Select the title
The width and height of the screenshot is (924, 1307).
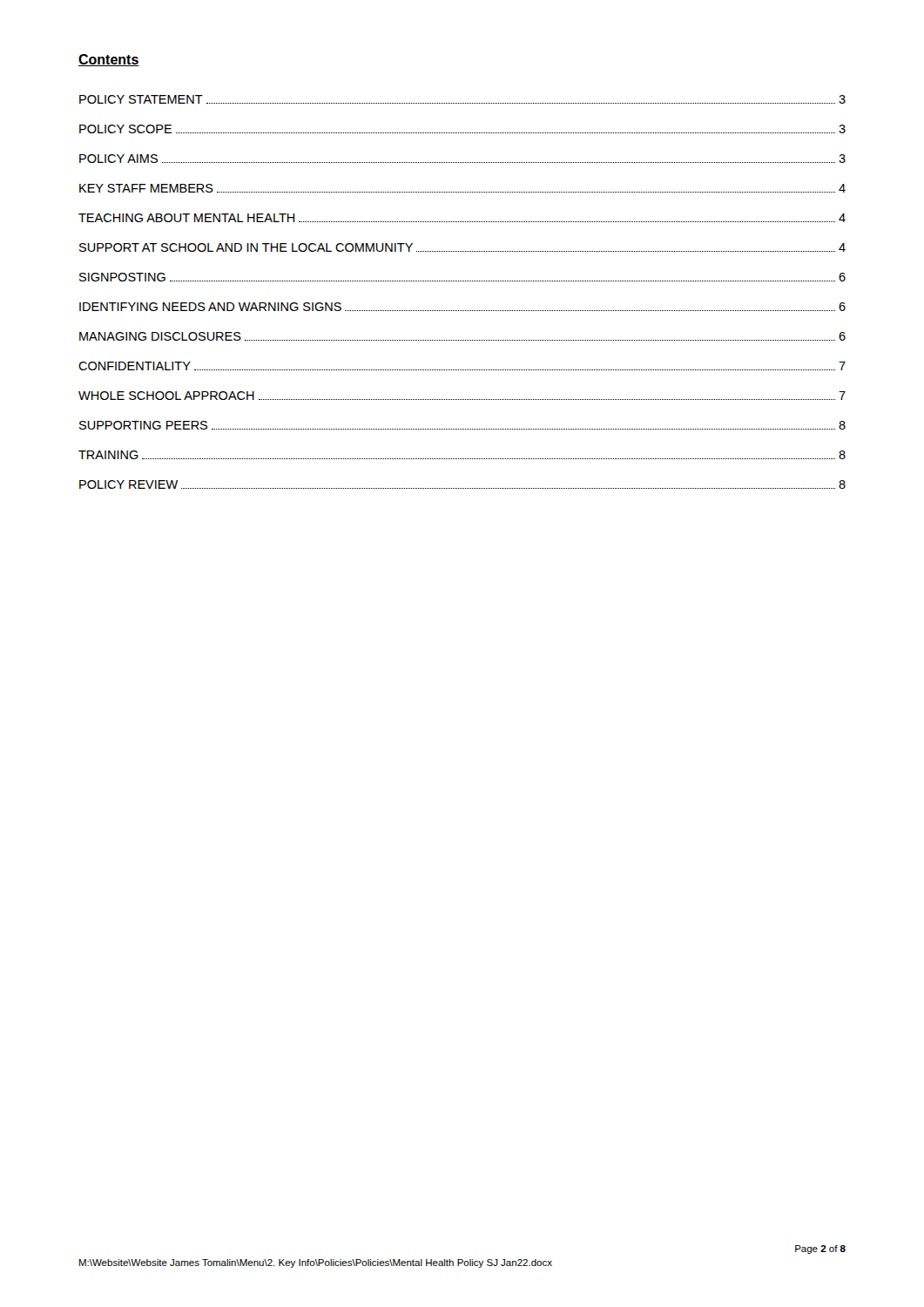coord(109,60)
